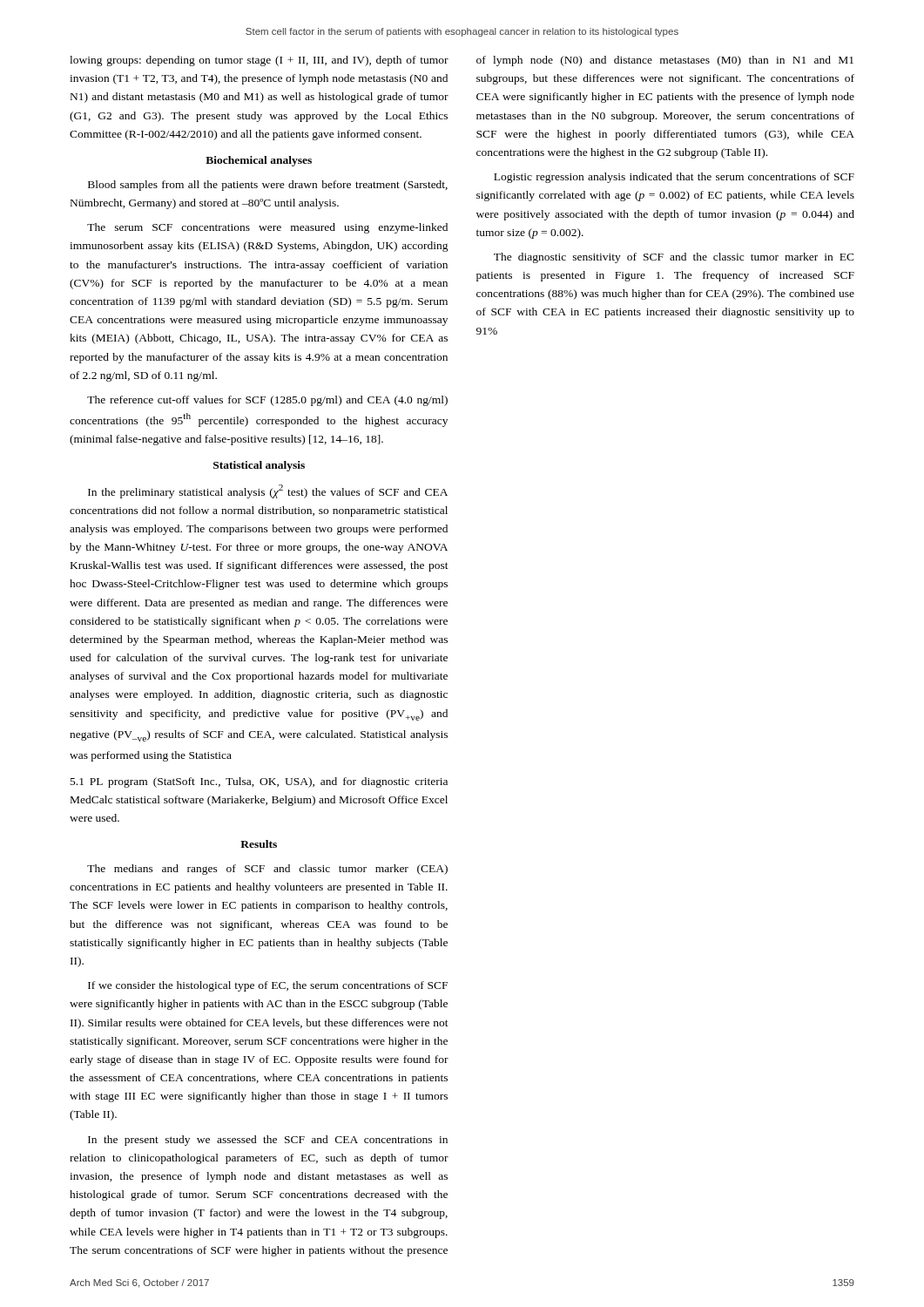Locate the text starting "Biochemical analyses"
This screenshot has width=924, height=1307.
(x=259, y=160)
